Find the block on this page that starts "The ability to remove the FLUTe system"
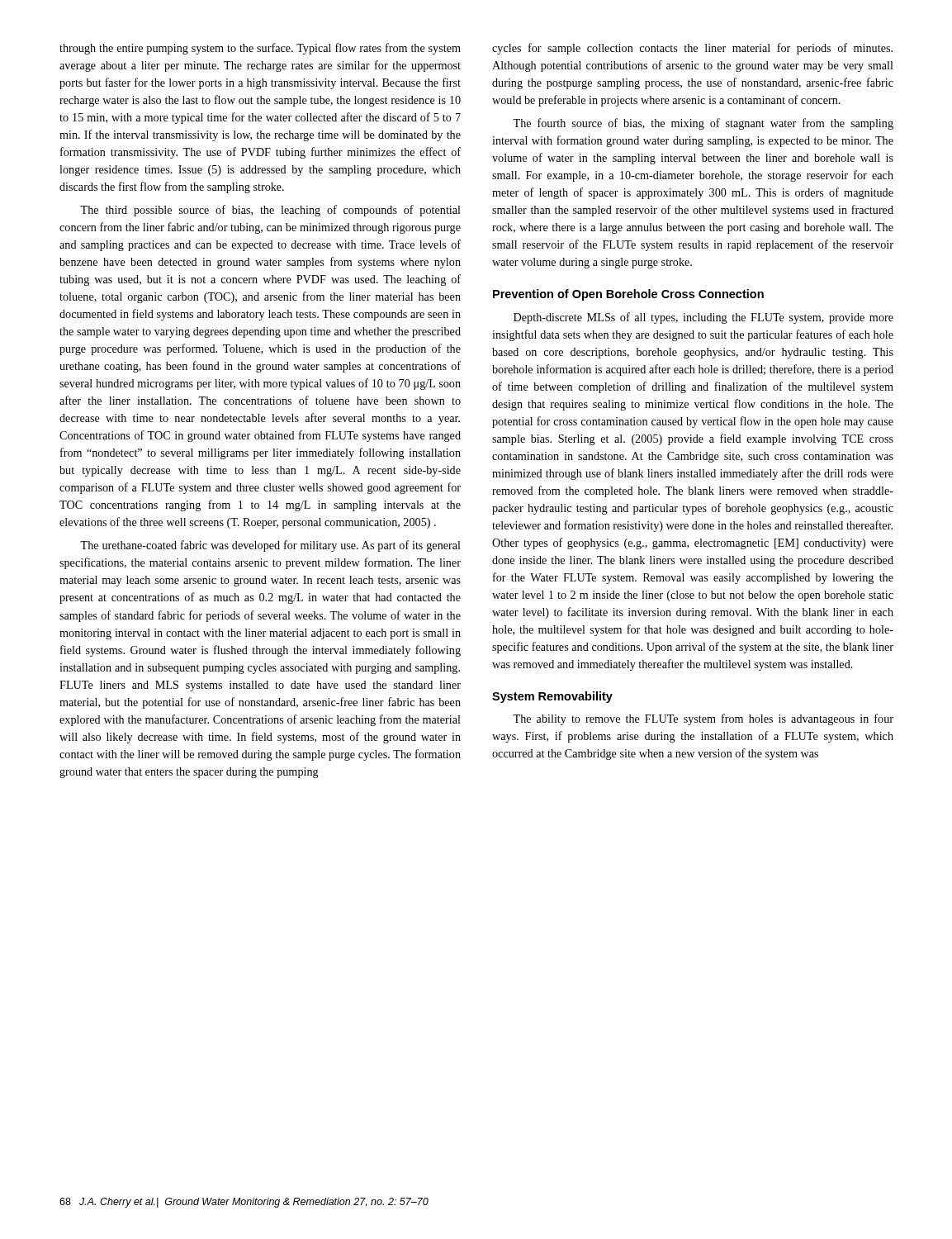The width and height of the screenshot is (952, 1239). (693, 737)
